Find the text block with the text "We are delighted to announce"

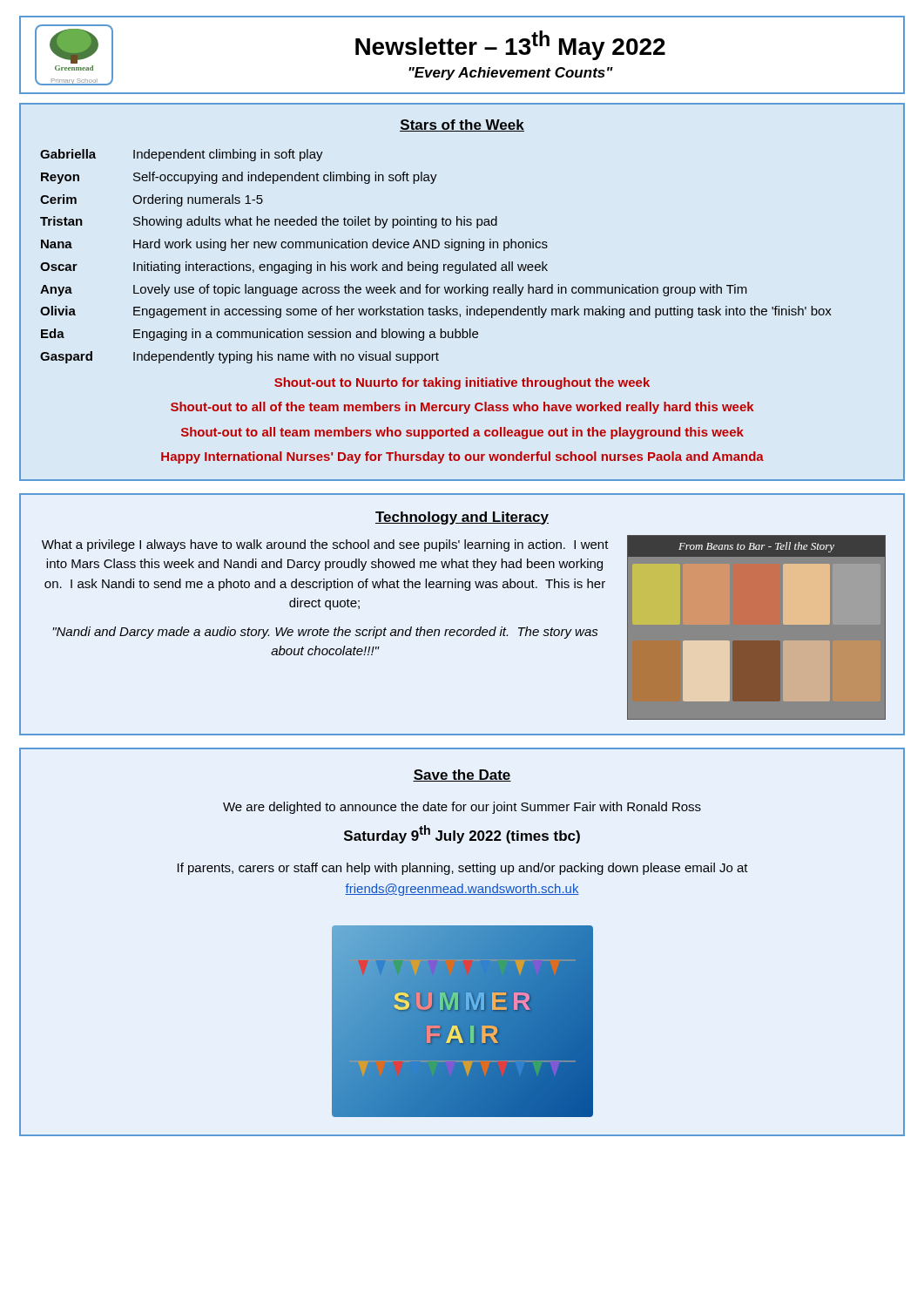tap(462, 806)
